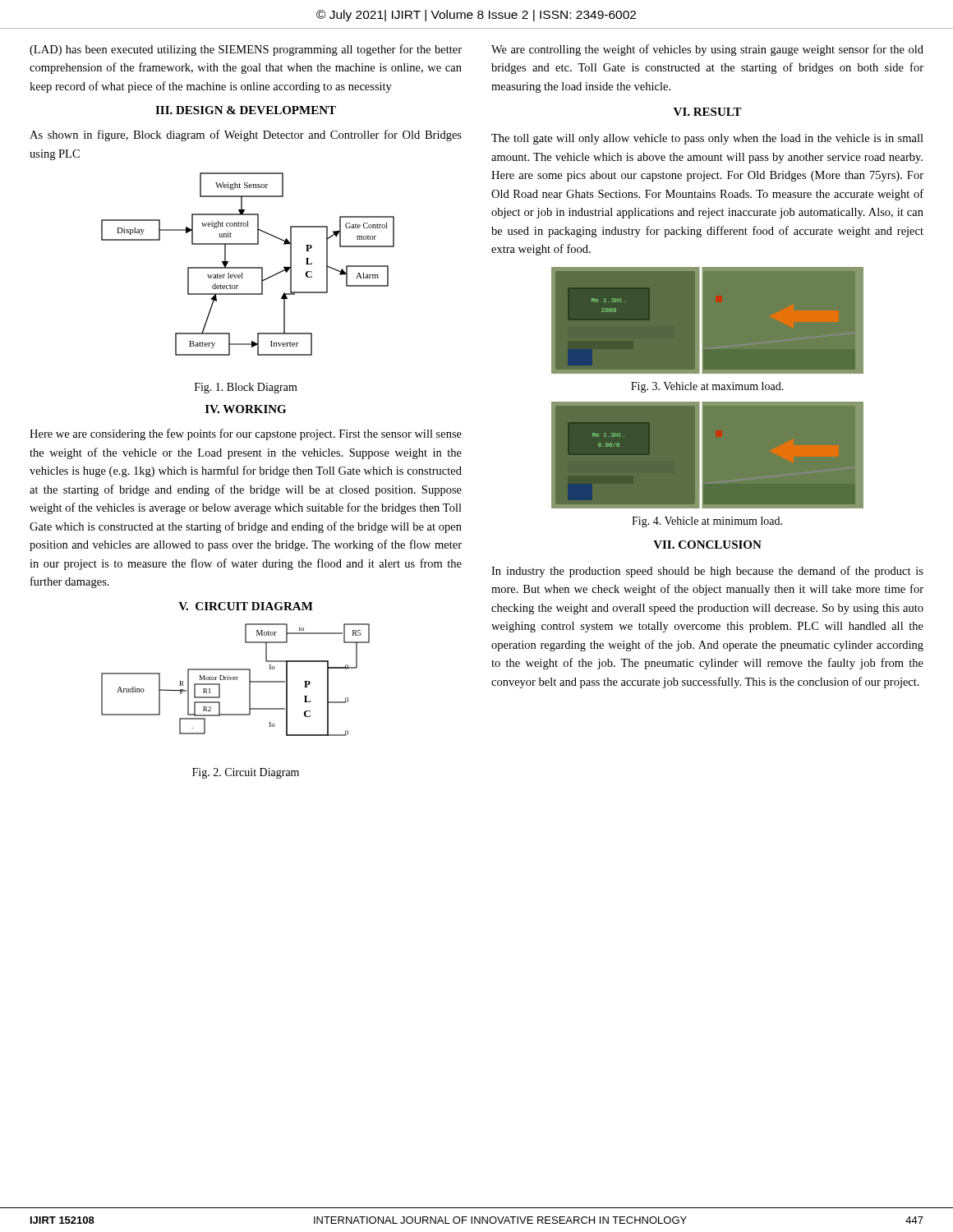Screen dimensions: 1232x953
Task: Click where it says "III. DESIGN & DEVELOPMENT"
Action: (246, 110)
